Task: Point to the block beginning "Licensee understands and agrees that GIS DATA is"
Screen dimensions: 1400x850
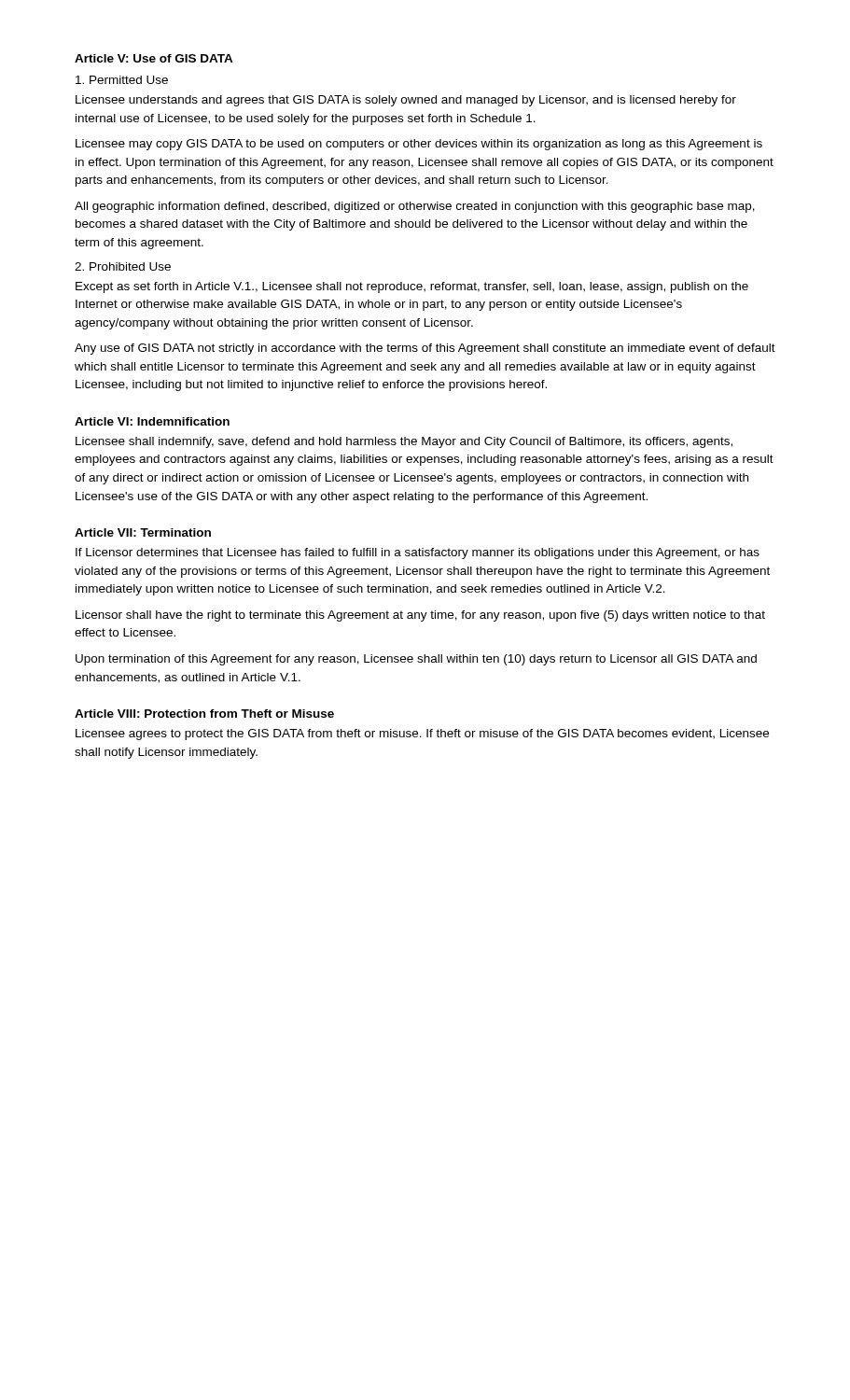Action: pos(405,108)
